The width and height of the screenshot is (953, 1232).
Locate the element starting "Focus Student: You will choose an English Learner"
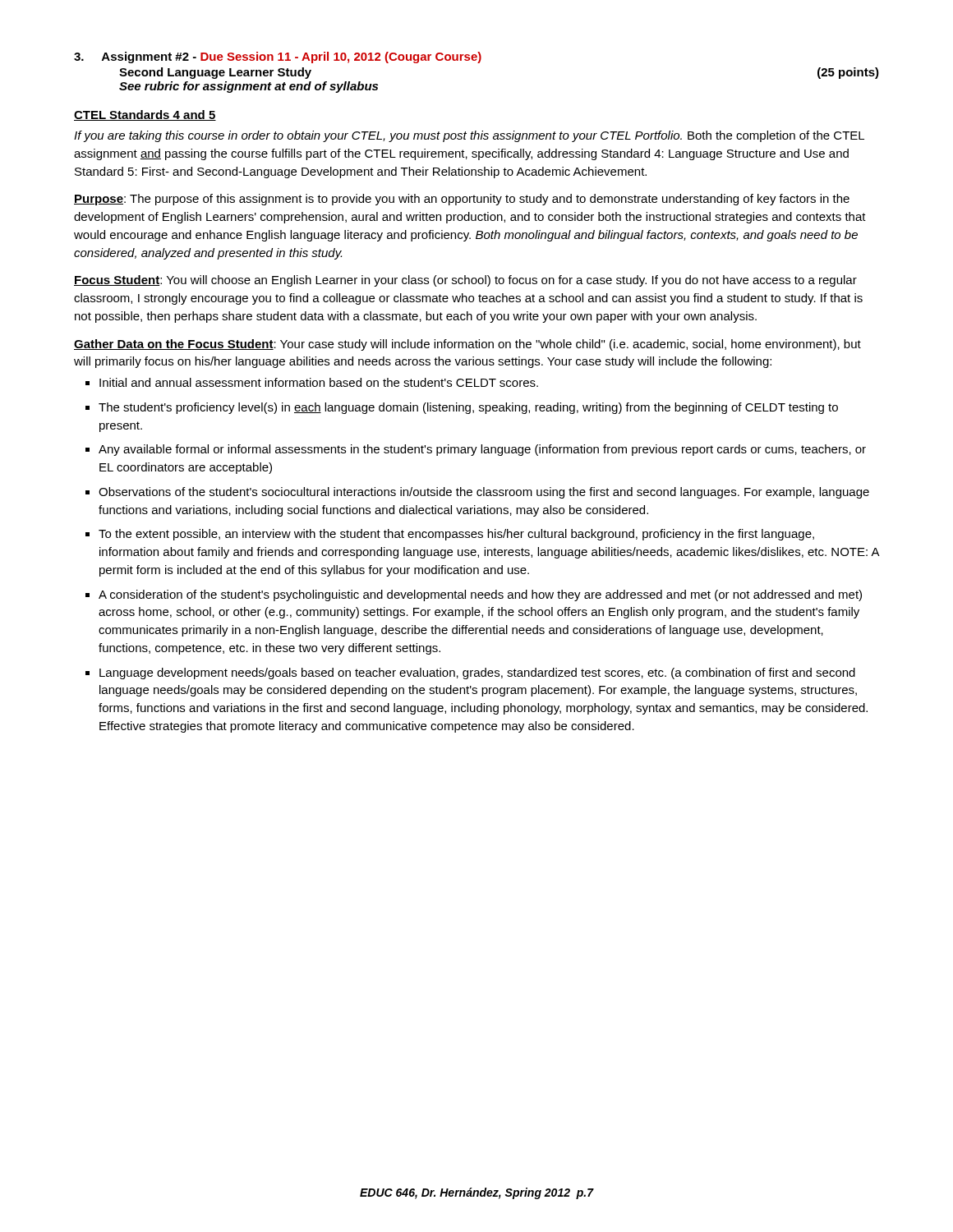pyautogui.click(x=468, y=298)
